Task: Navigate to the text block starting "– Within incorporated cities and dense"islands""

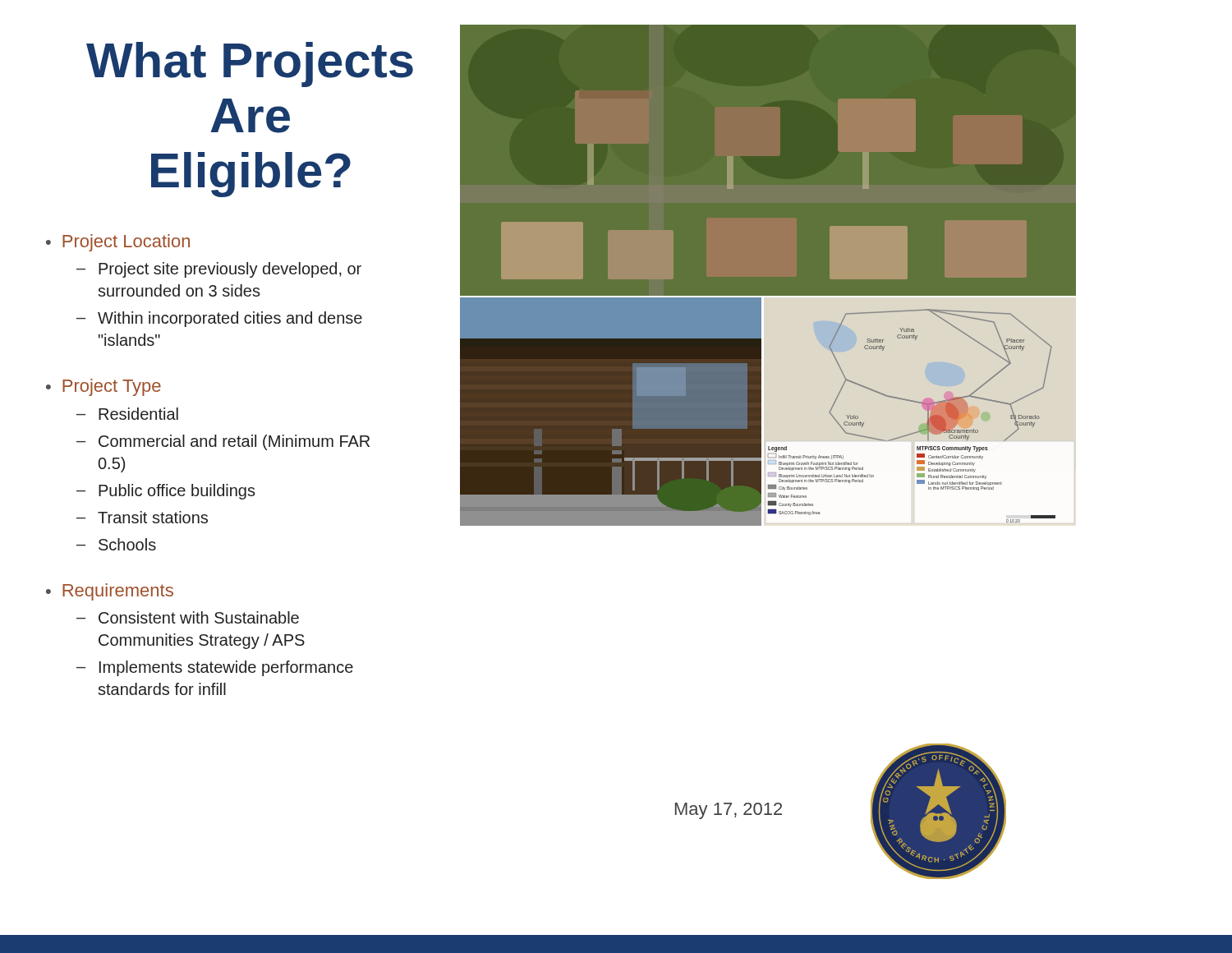Action: coord(219,330)
